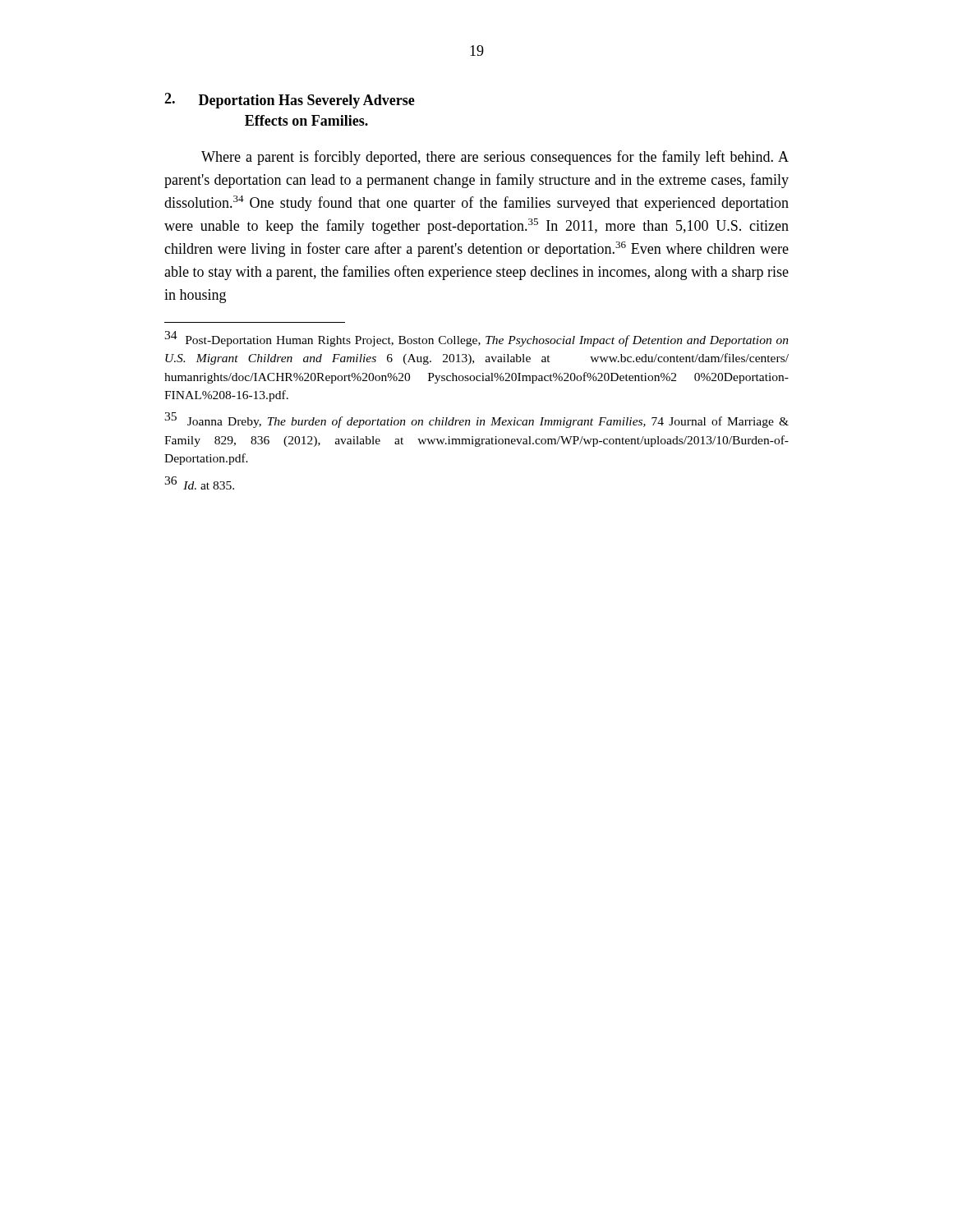
Task: Select the block starting "35 Joanna Dreby, The burden of deportation on"
Action: 476,439
